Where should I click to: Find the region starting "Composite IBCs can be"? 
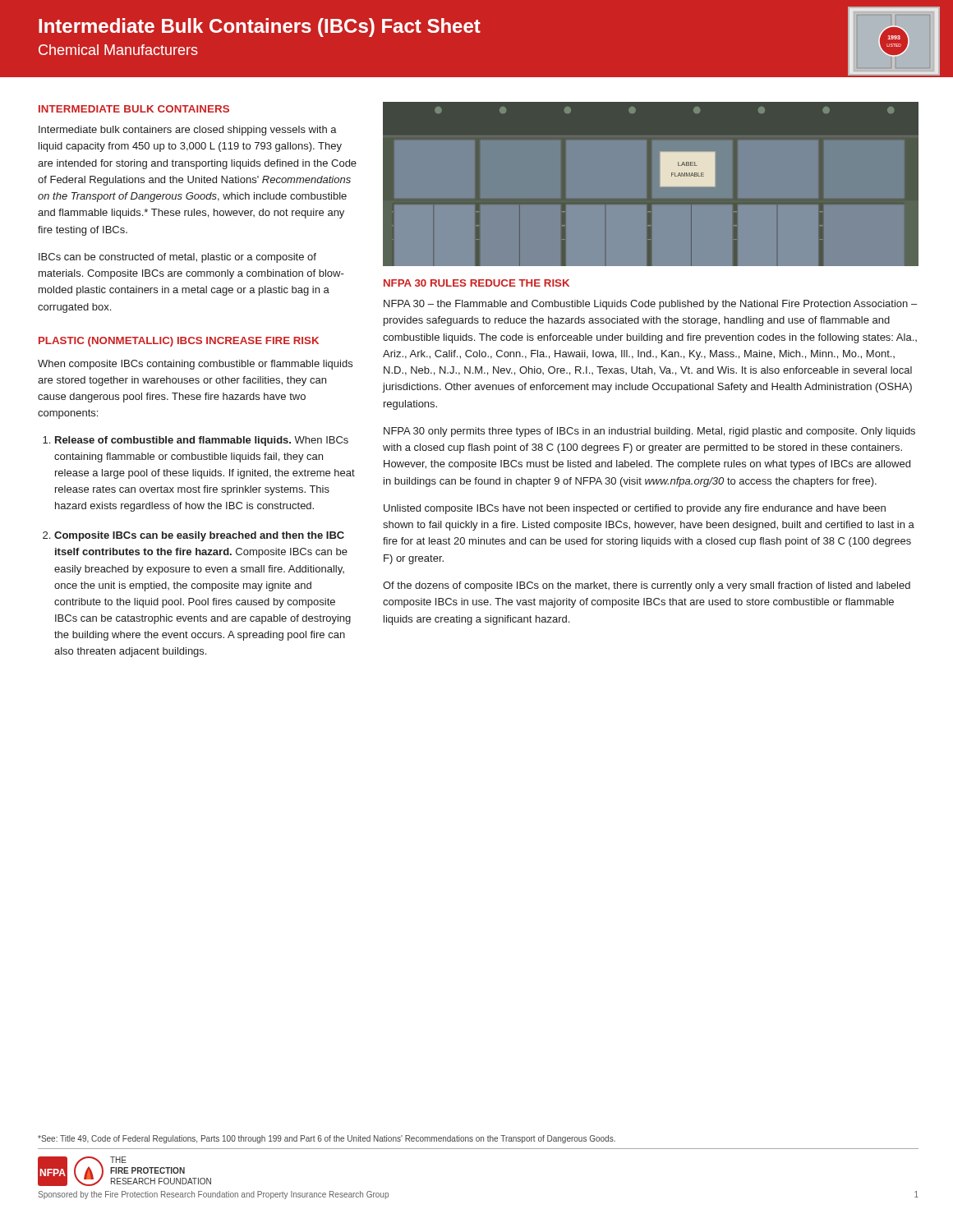point(203,593)
